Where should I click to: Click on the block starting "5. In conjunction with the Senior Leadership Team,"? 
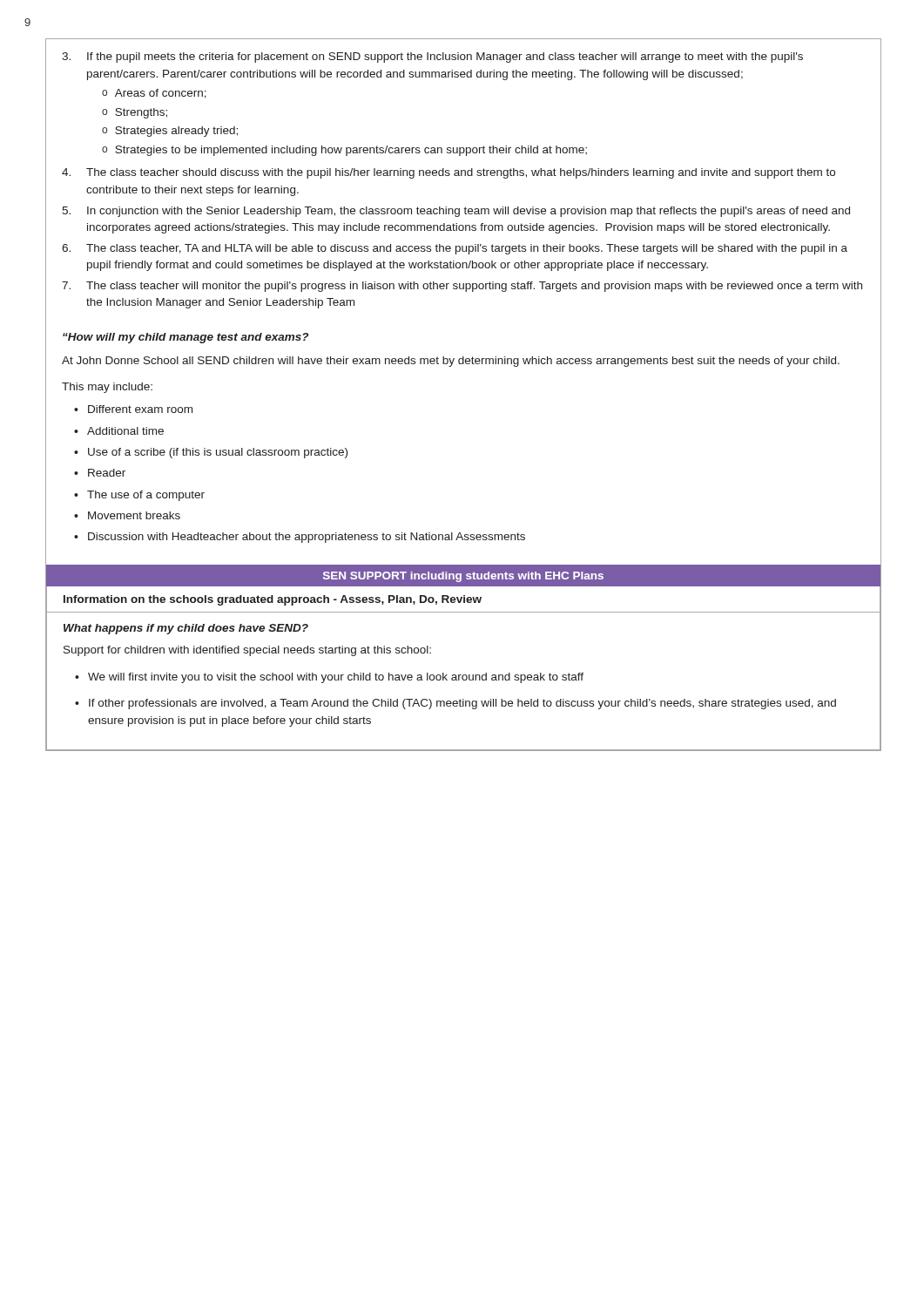pos(463,219)
